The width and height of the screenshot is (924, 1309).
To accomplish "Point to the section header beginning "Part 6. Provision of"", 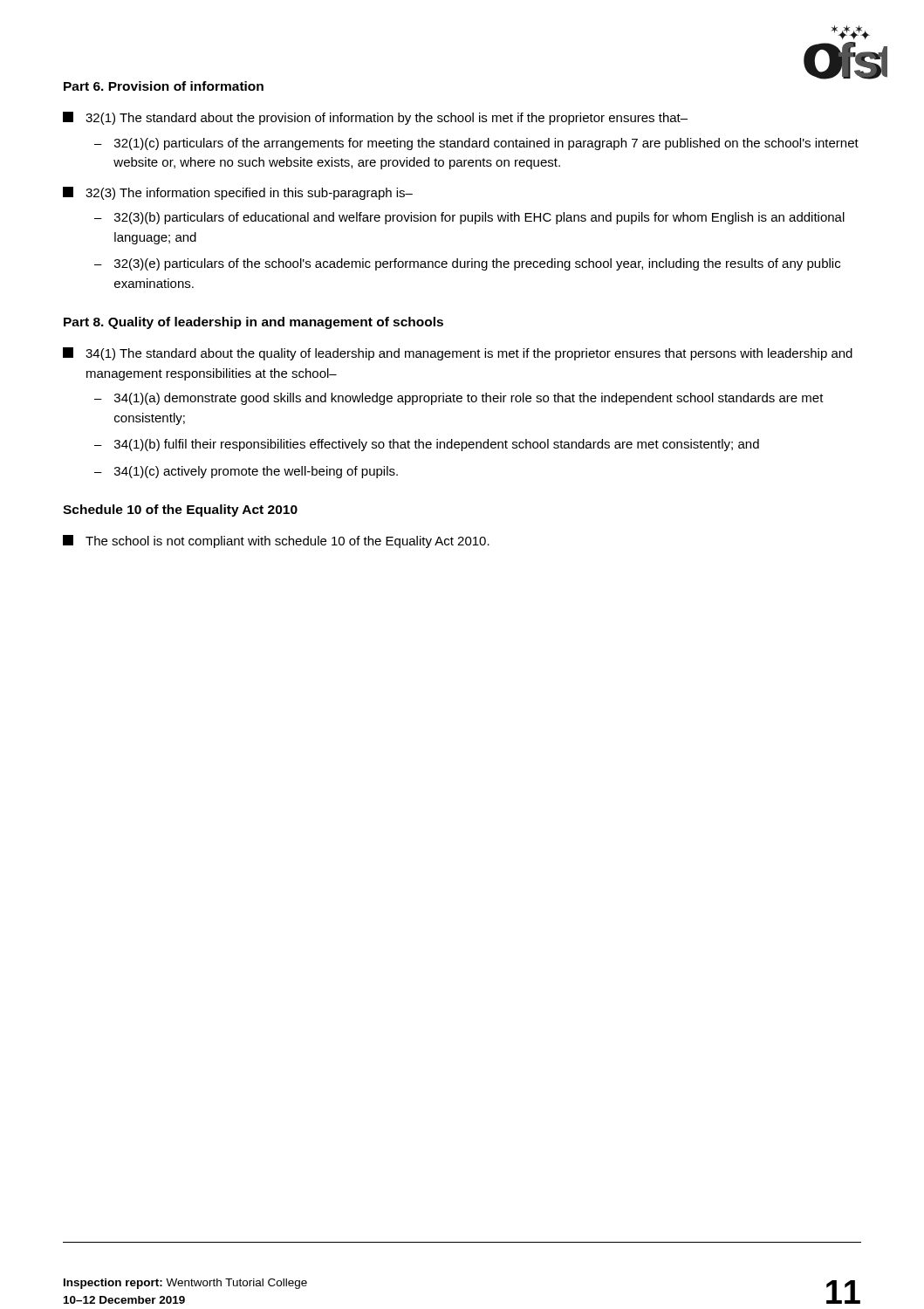I will (x=164, y=86).
